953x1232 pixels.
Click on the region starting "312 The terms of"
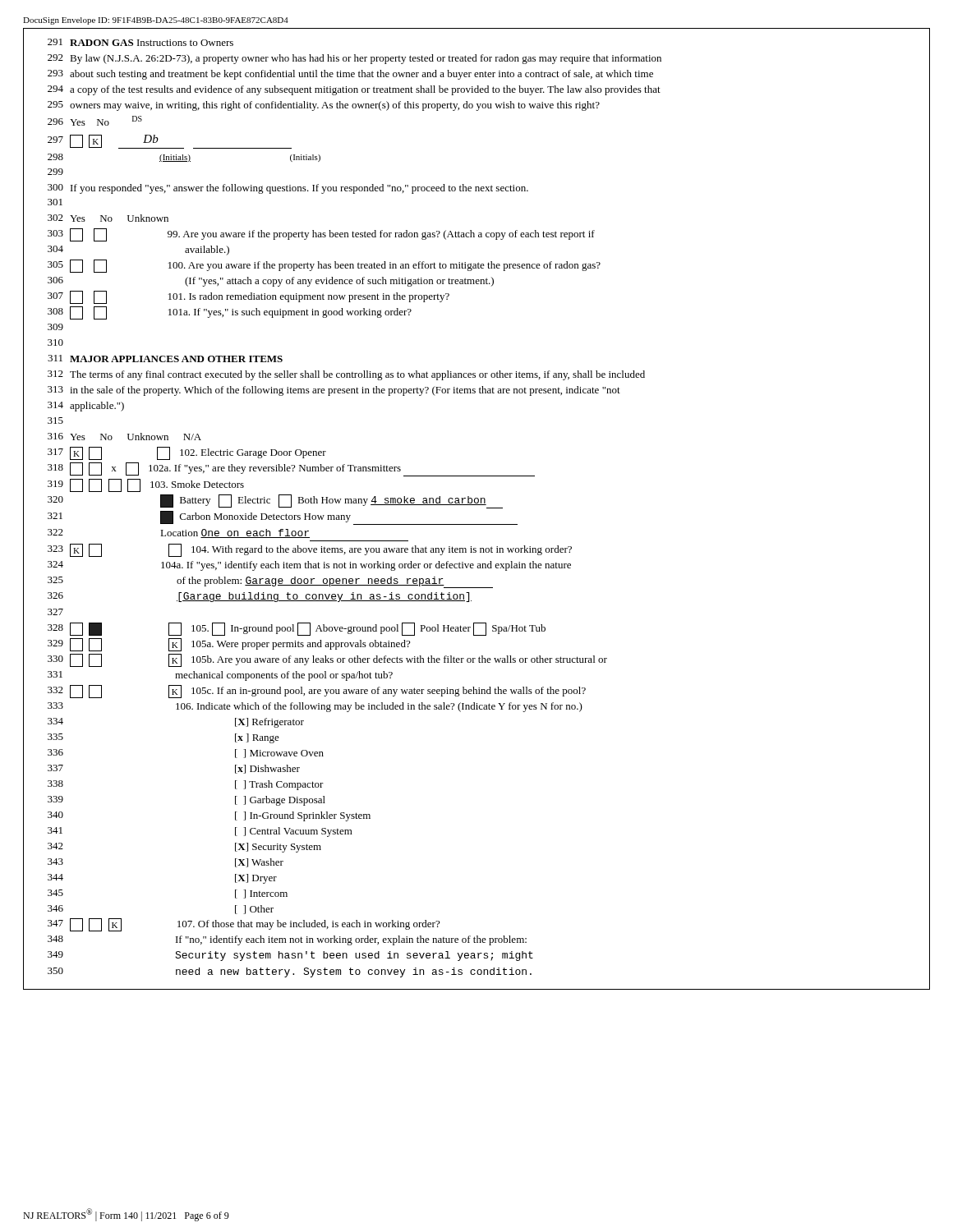pos(476,390)
